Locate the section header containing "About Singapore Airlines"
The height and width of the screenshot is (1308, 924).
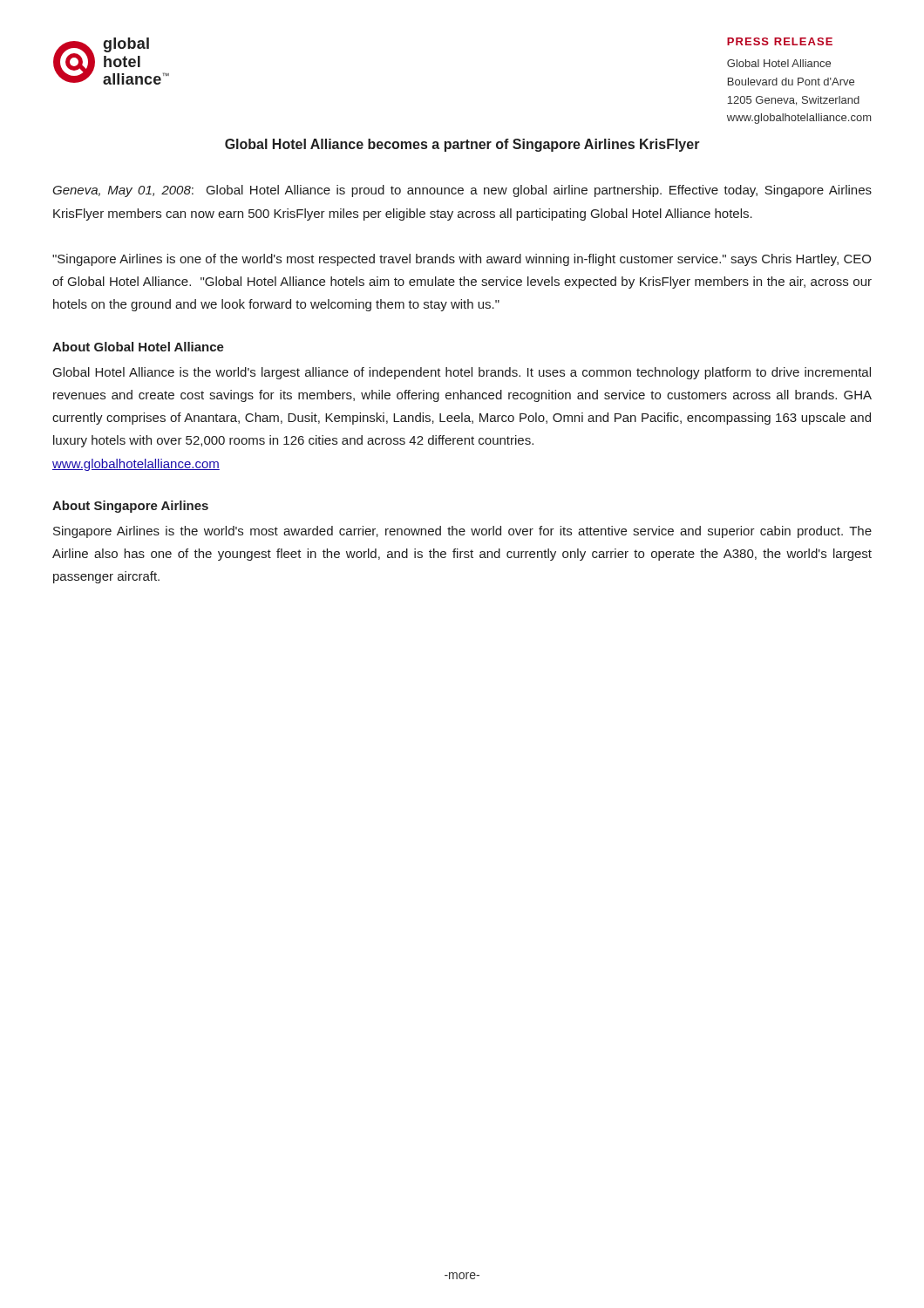coord(131,505)
